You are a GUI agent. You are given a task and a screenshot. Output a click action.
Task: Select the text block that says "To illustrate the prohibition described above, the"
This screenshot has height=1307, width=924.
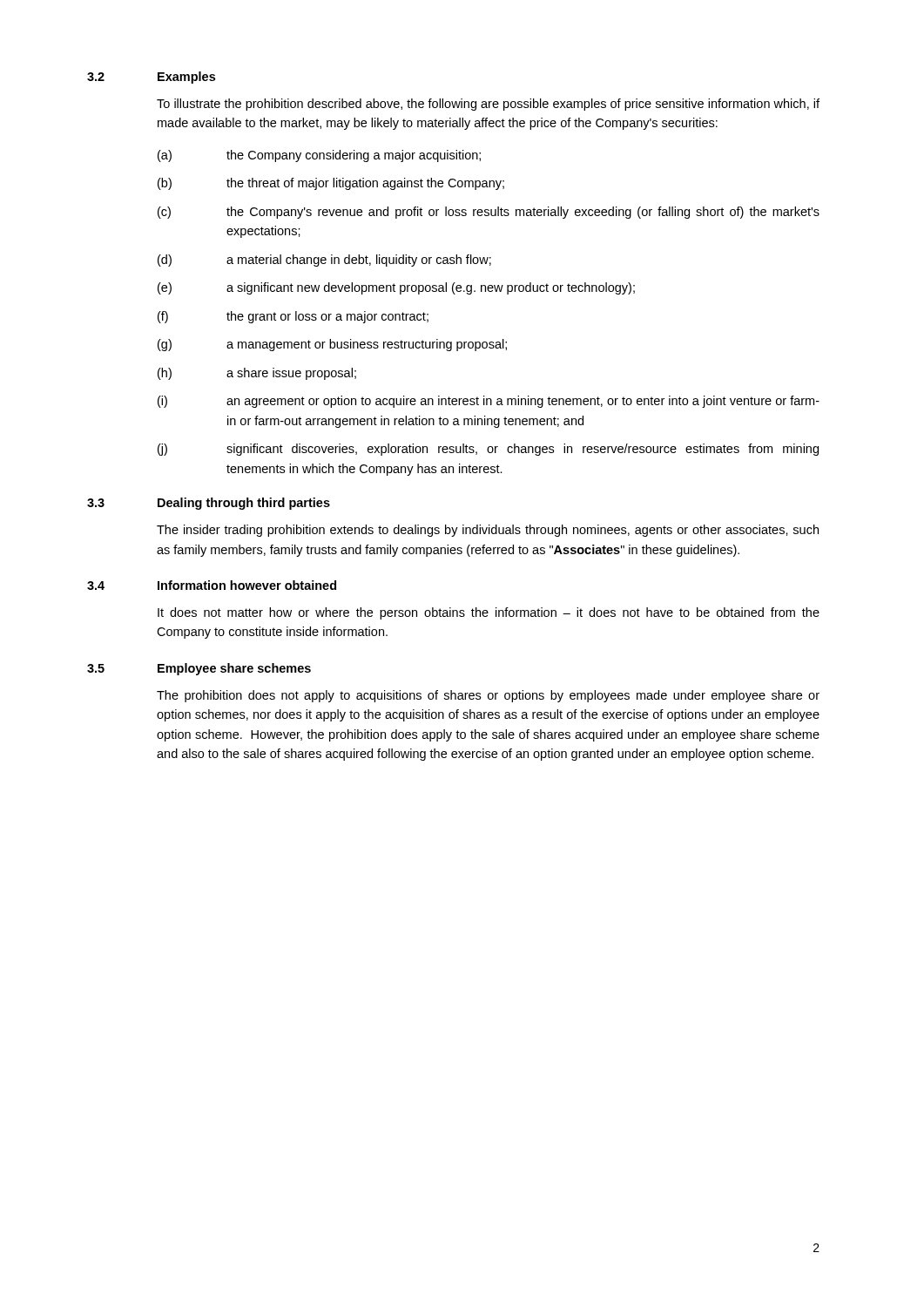point(488,113)
